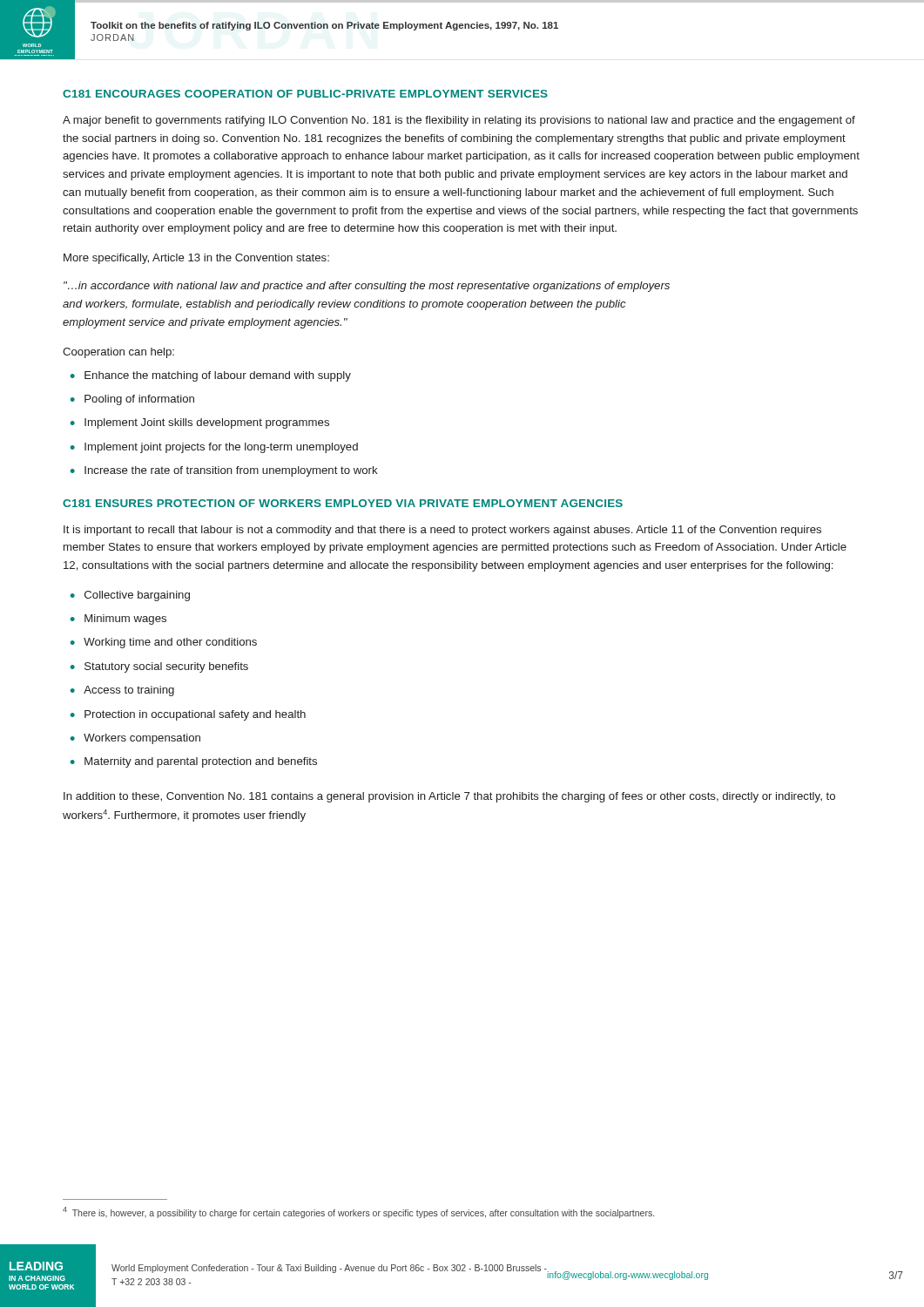The width and height of the screenshot is (924, 1307).
Task: Find the list item that says "Implement Joint skills"
Action: tap(207, 422)
